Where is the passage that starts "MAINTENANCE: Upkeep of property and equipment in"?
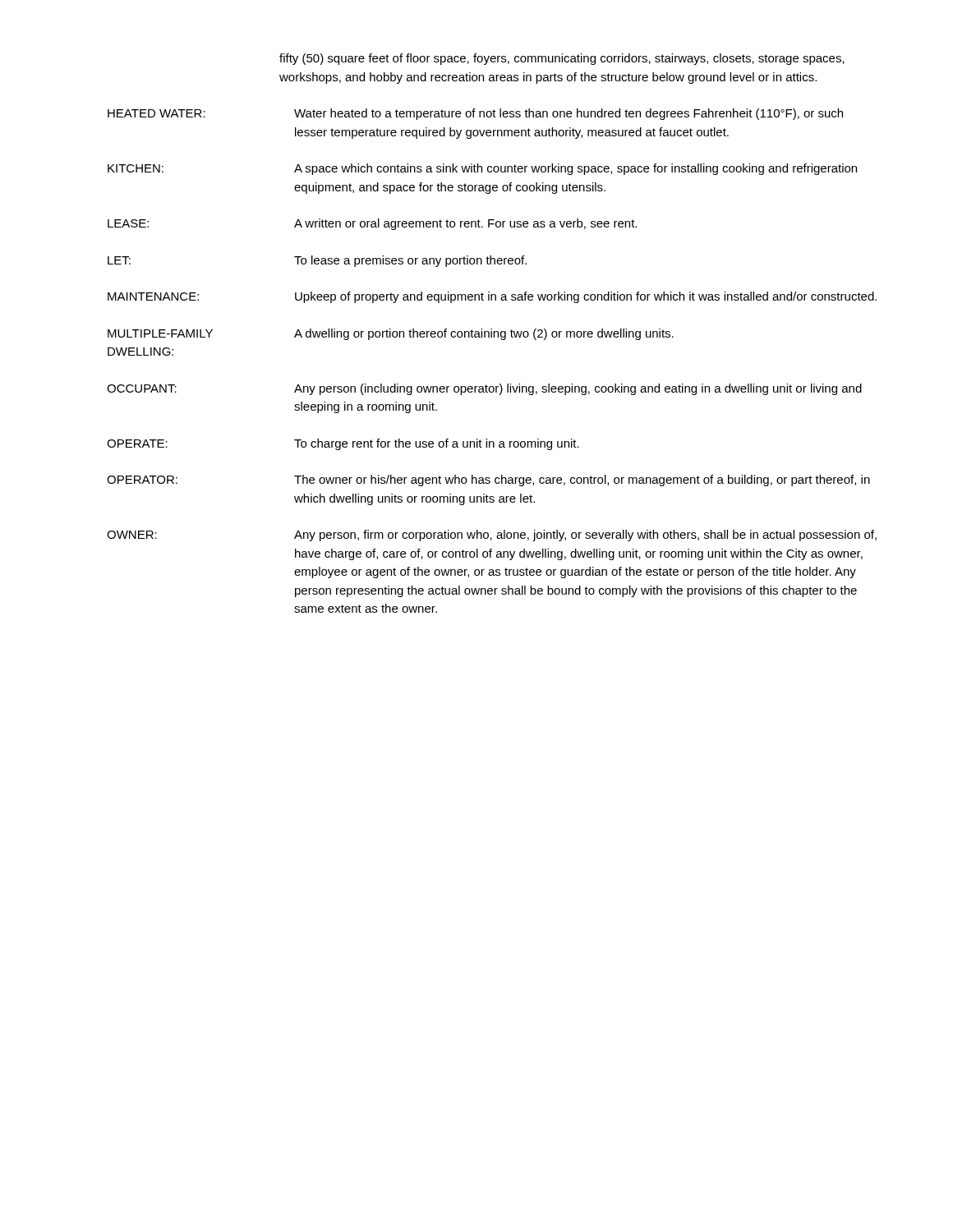The image size is (953, 1232). pos(493,297)
